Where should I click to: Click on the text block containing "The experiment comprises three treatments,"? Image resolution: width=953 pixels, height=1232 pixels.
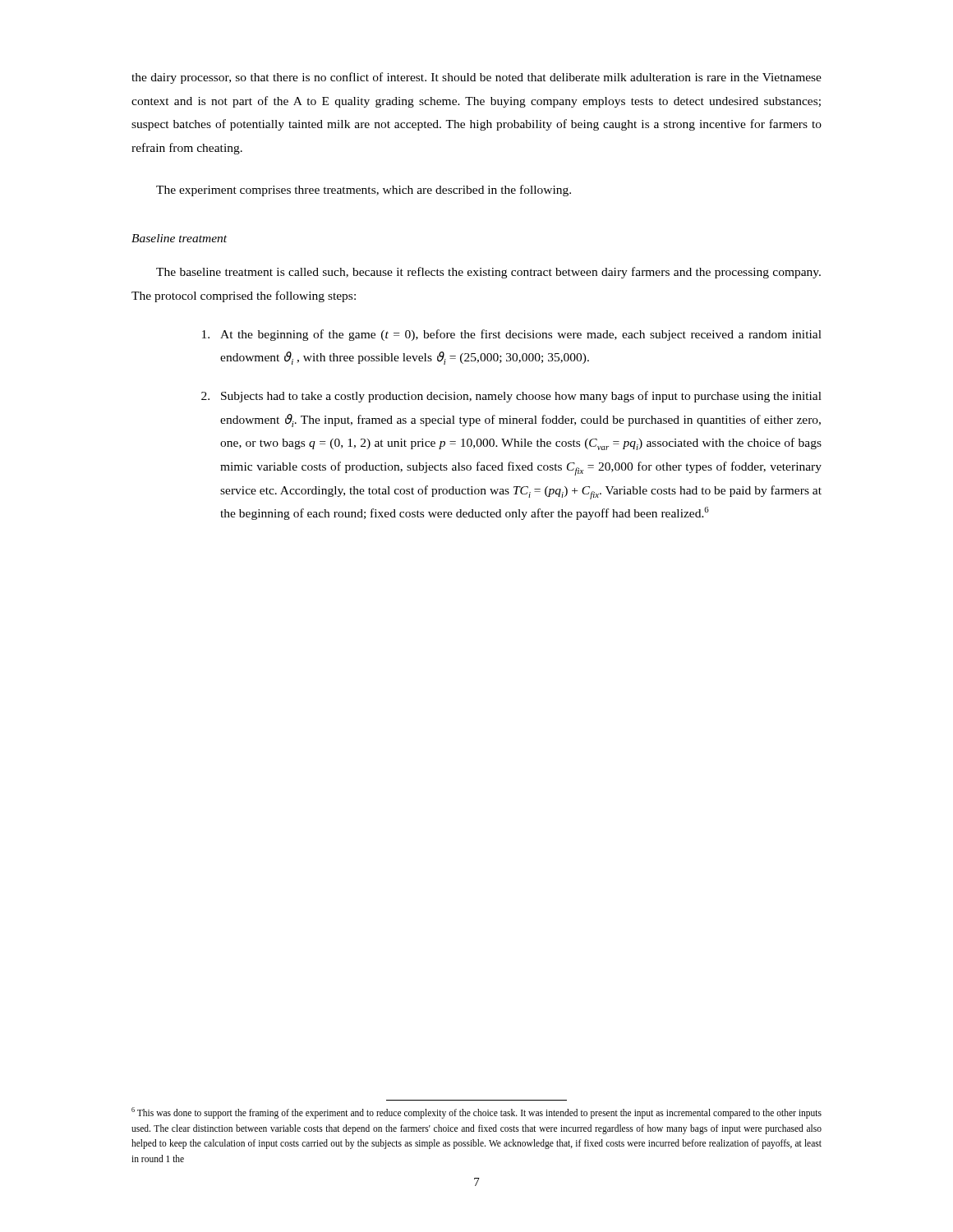[364, 189]
